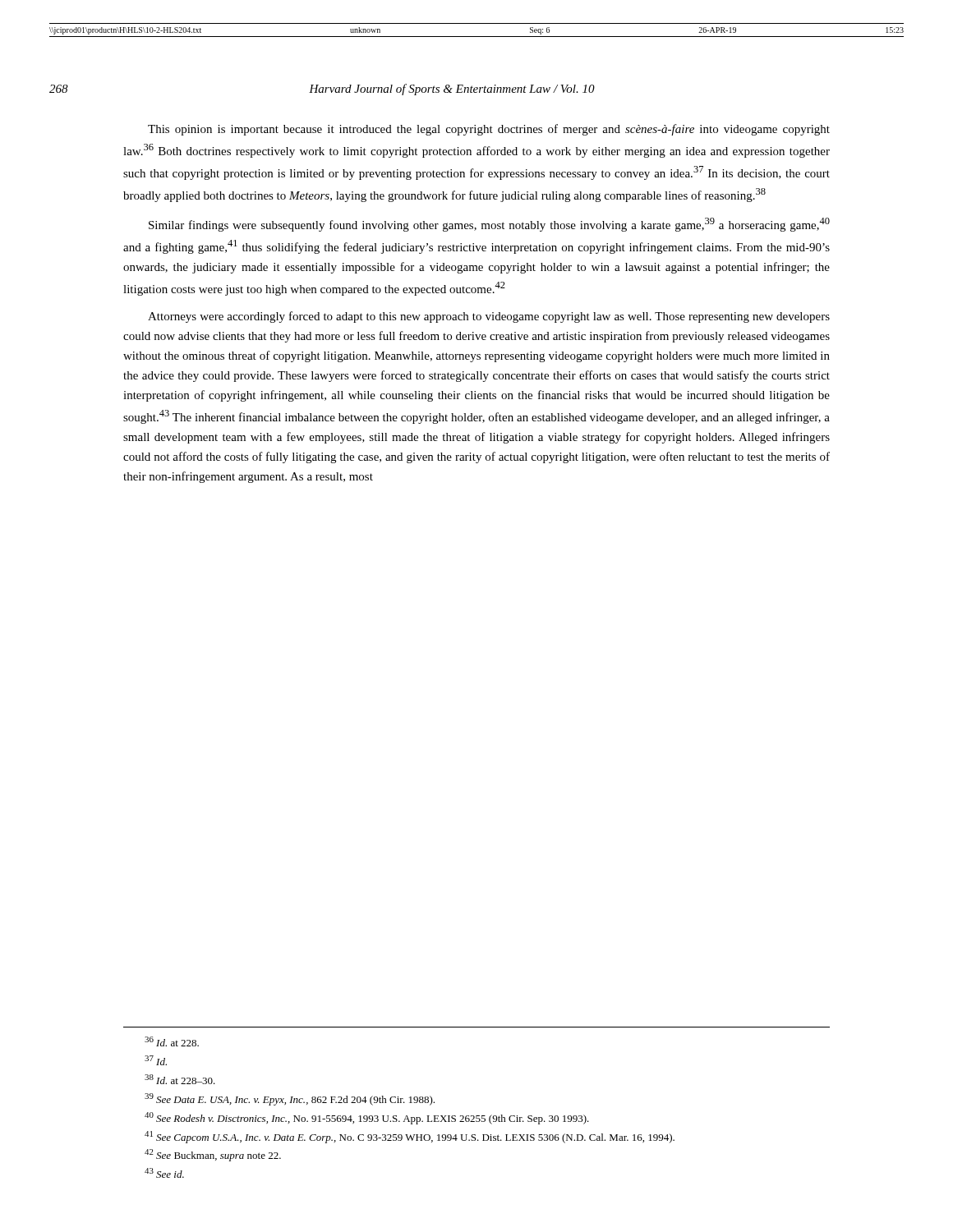Click on the footnote containing "36 Id. at 228. 37 Id. 38"
Image resolution: width=953 pixels, height=1232 pixels.
pos(476,1108)
